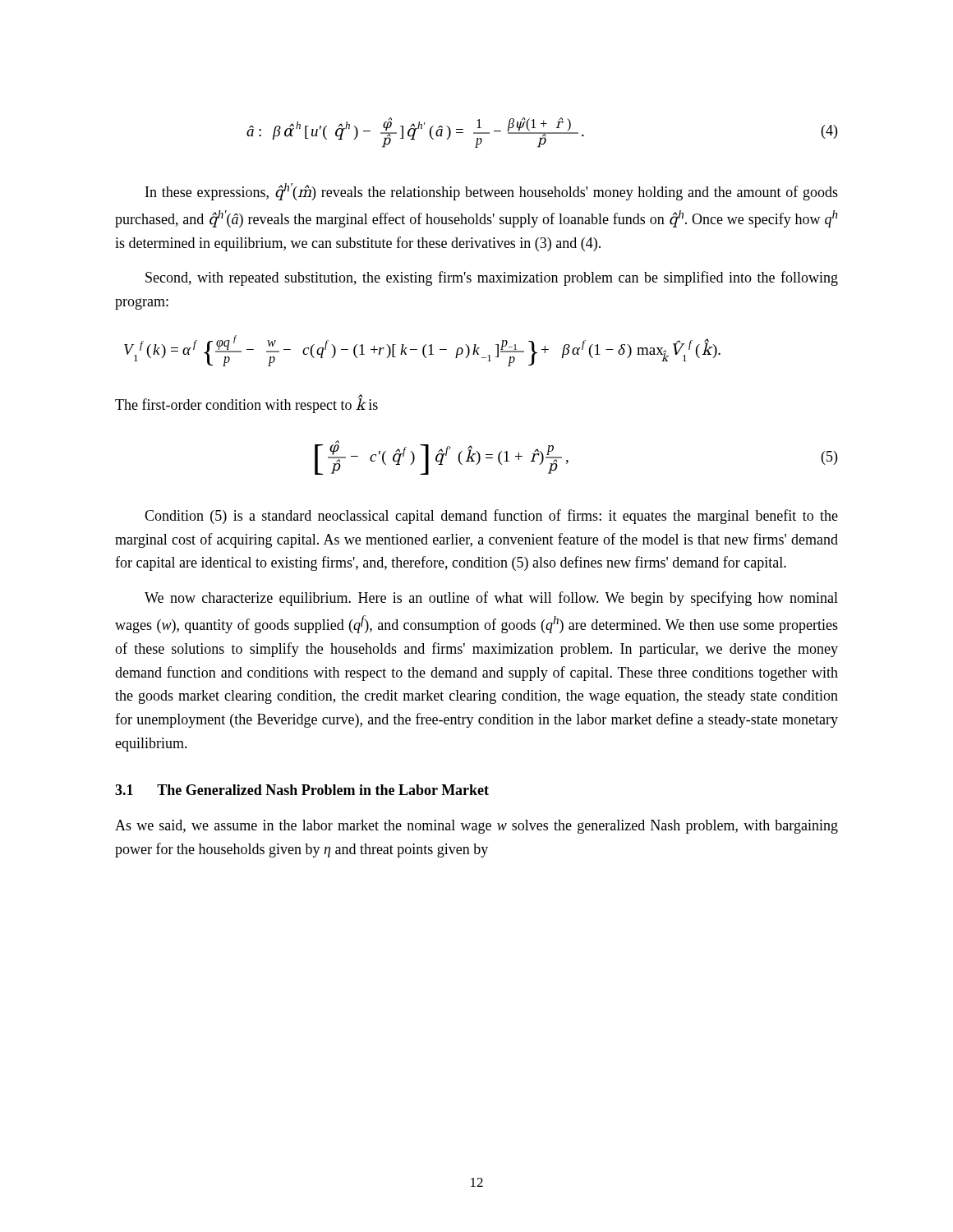Locate the block starting "In these expressions, q̂h′(m̂) reveals the relationship"
Screen dimensions: 1232x953
[476, 216]
